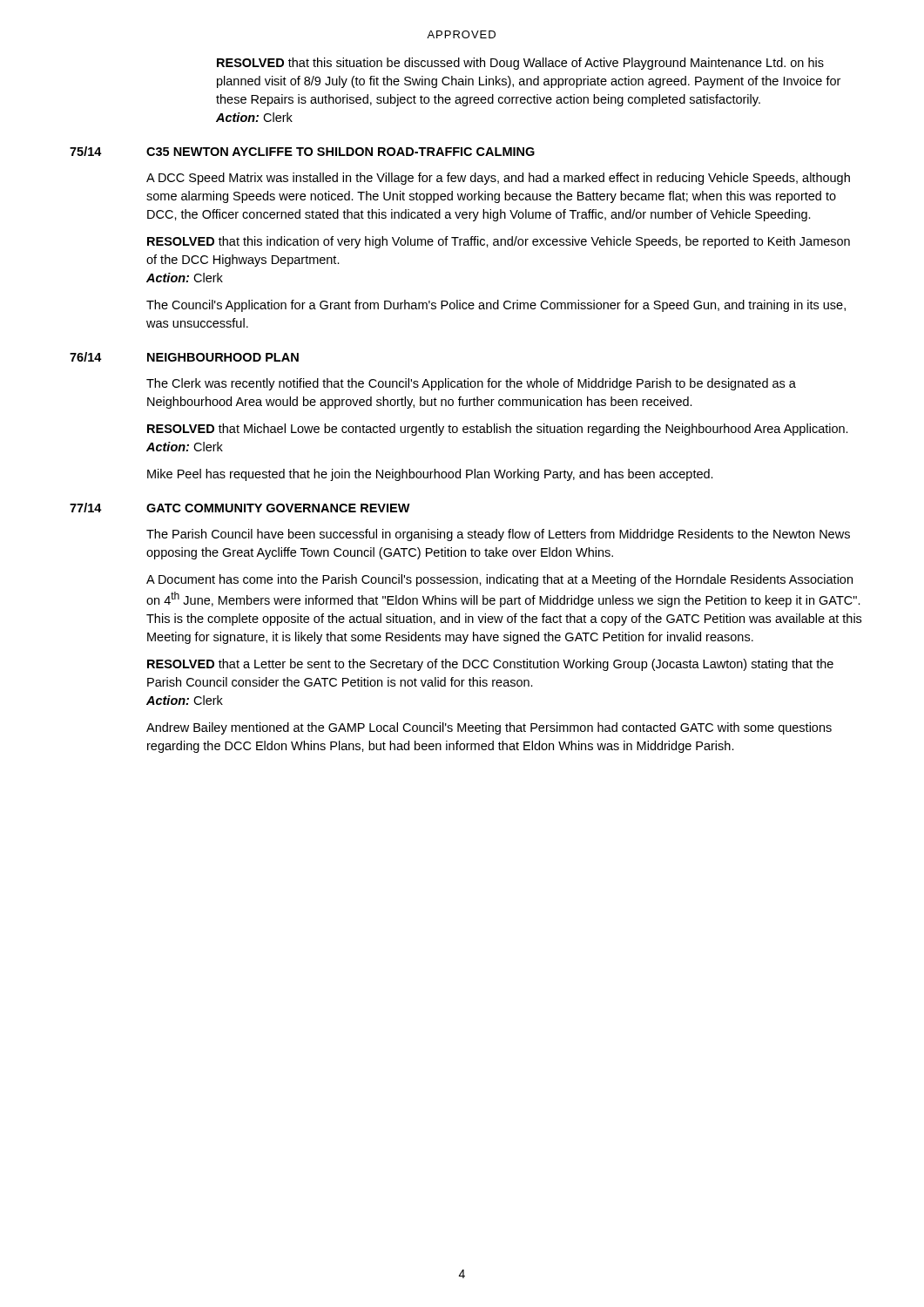Point to the text block starting "77/14 GATC COMMUNITY GOVERNANCE REVIEW"
The image size is (924, 1307).
(240, 508)
